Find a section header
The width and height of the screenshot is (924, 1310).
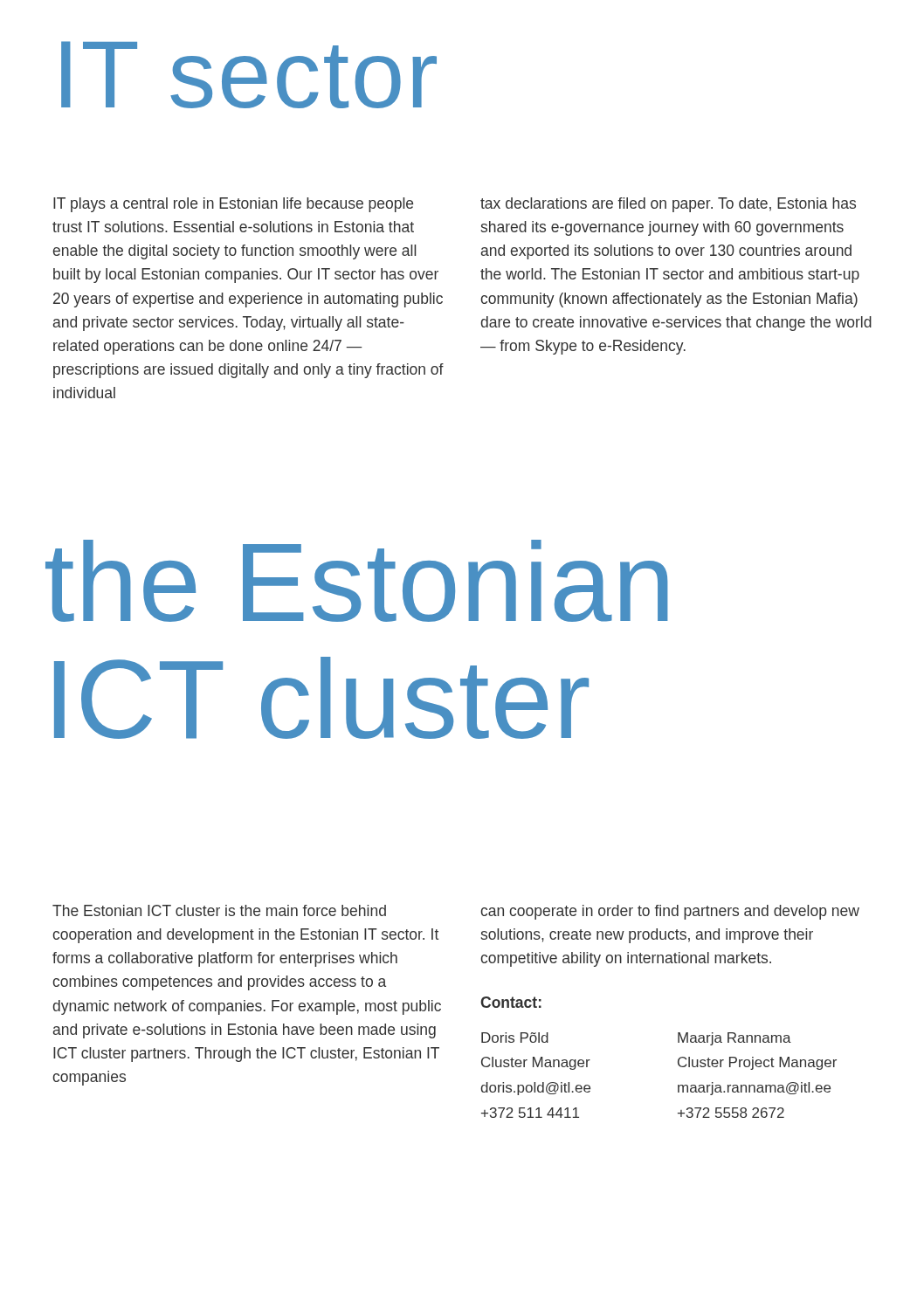tap(511, 1003)
